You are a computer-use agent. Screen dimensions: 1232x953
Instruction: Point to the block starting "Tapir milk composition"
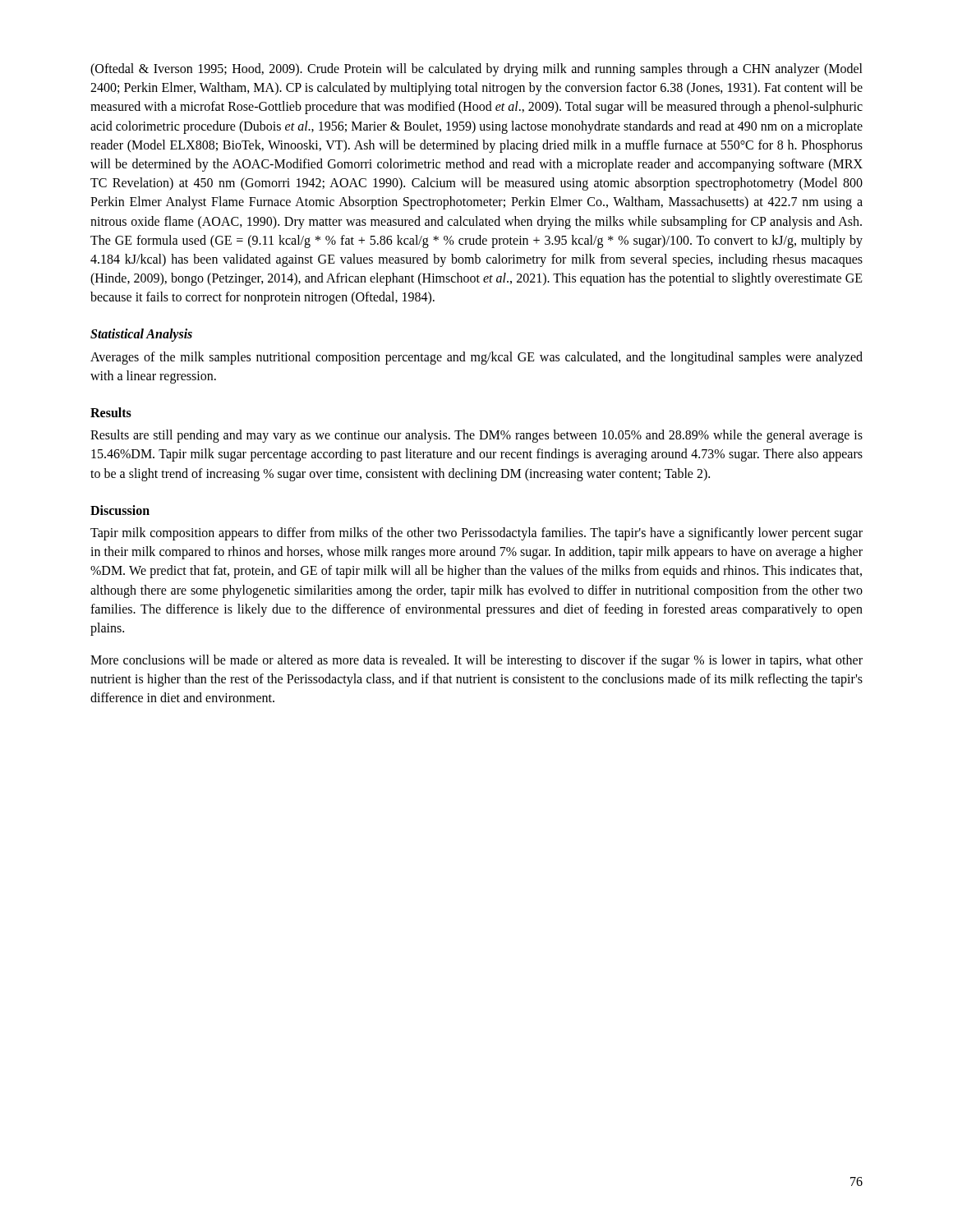click(476, 580)
